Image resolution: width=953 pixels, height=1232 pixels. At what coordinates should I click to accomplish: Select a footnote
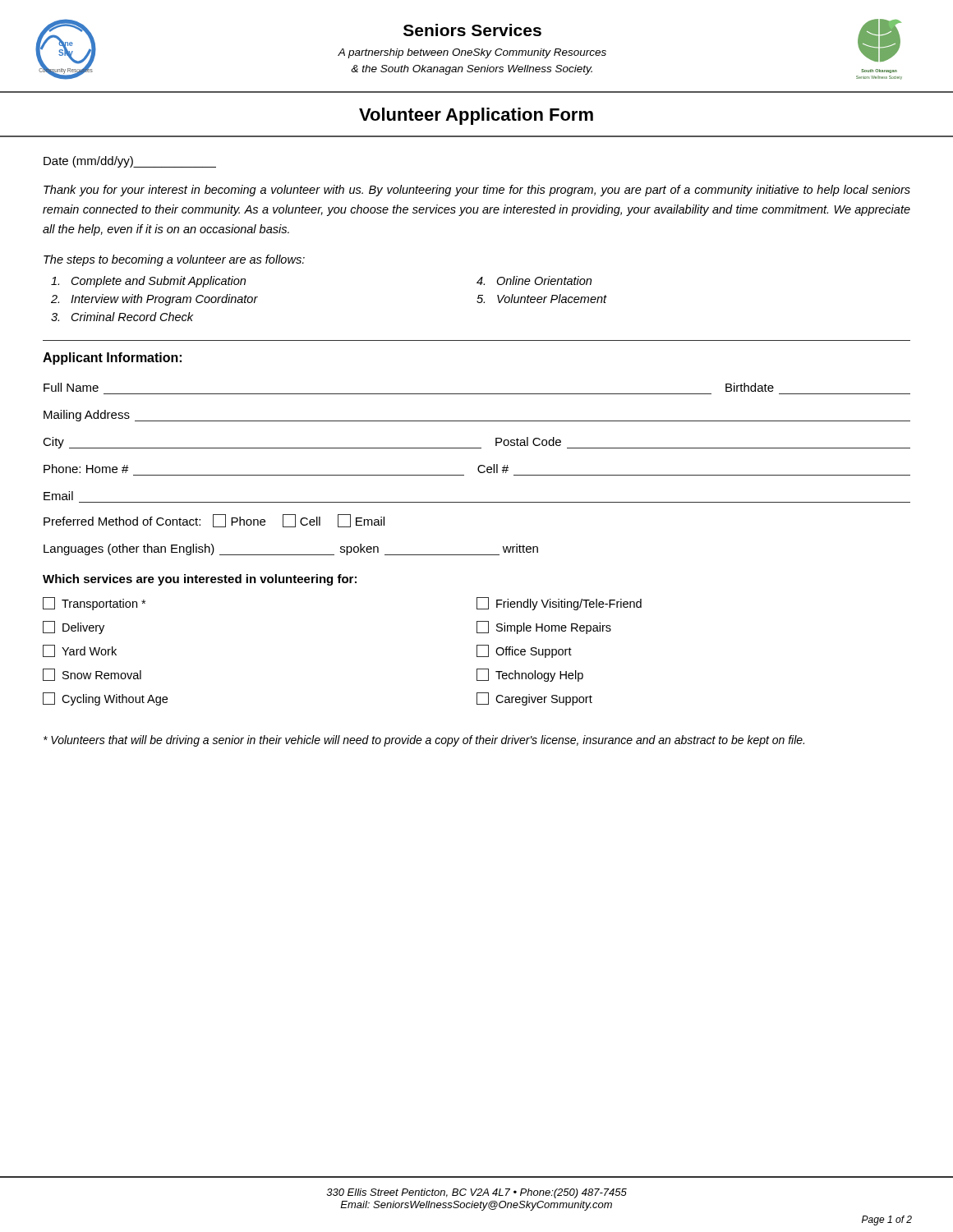pos(424,740)
